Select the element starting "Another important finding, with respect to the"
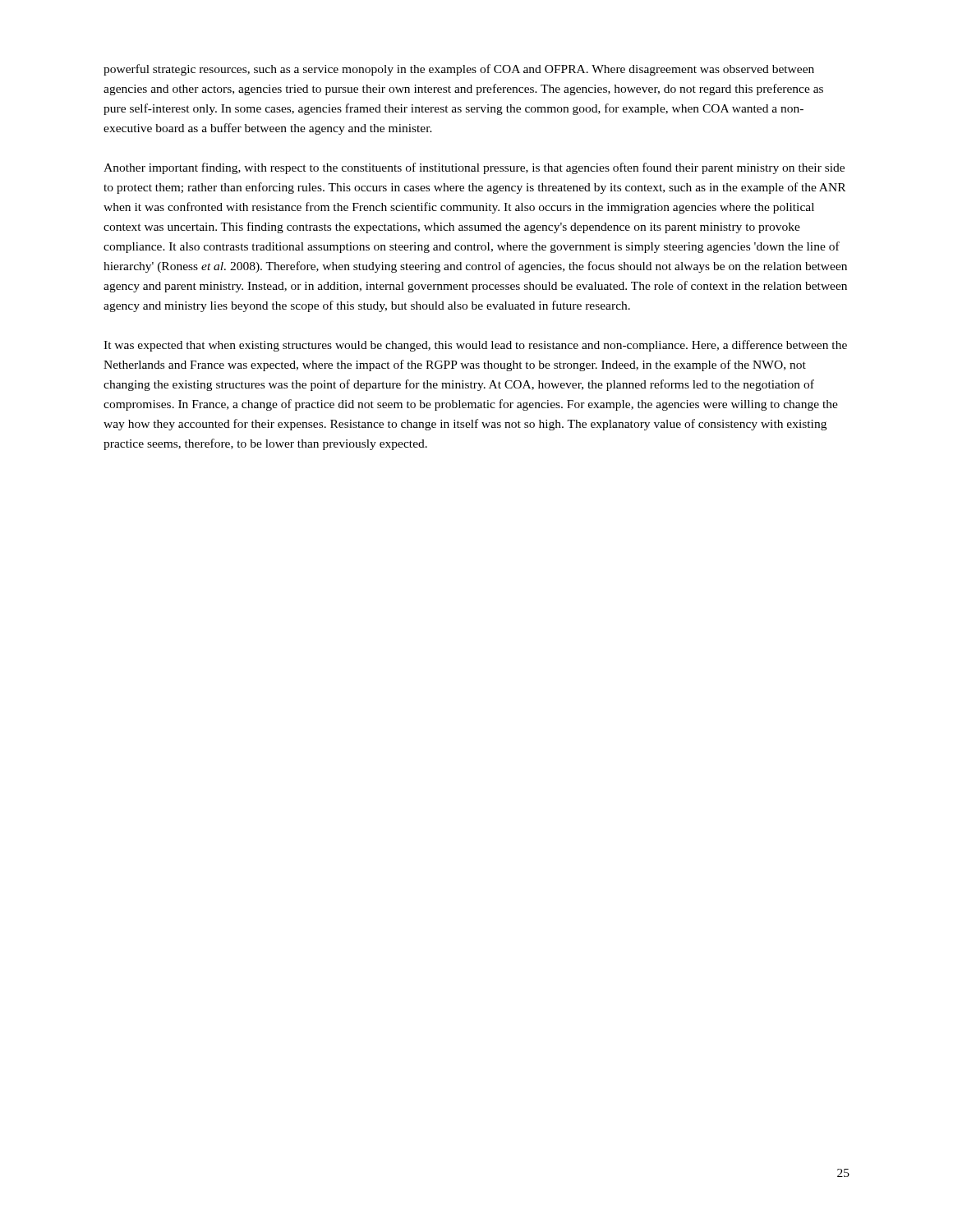953x1232 pixels. tap(475, 236)
